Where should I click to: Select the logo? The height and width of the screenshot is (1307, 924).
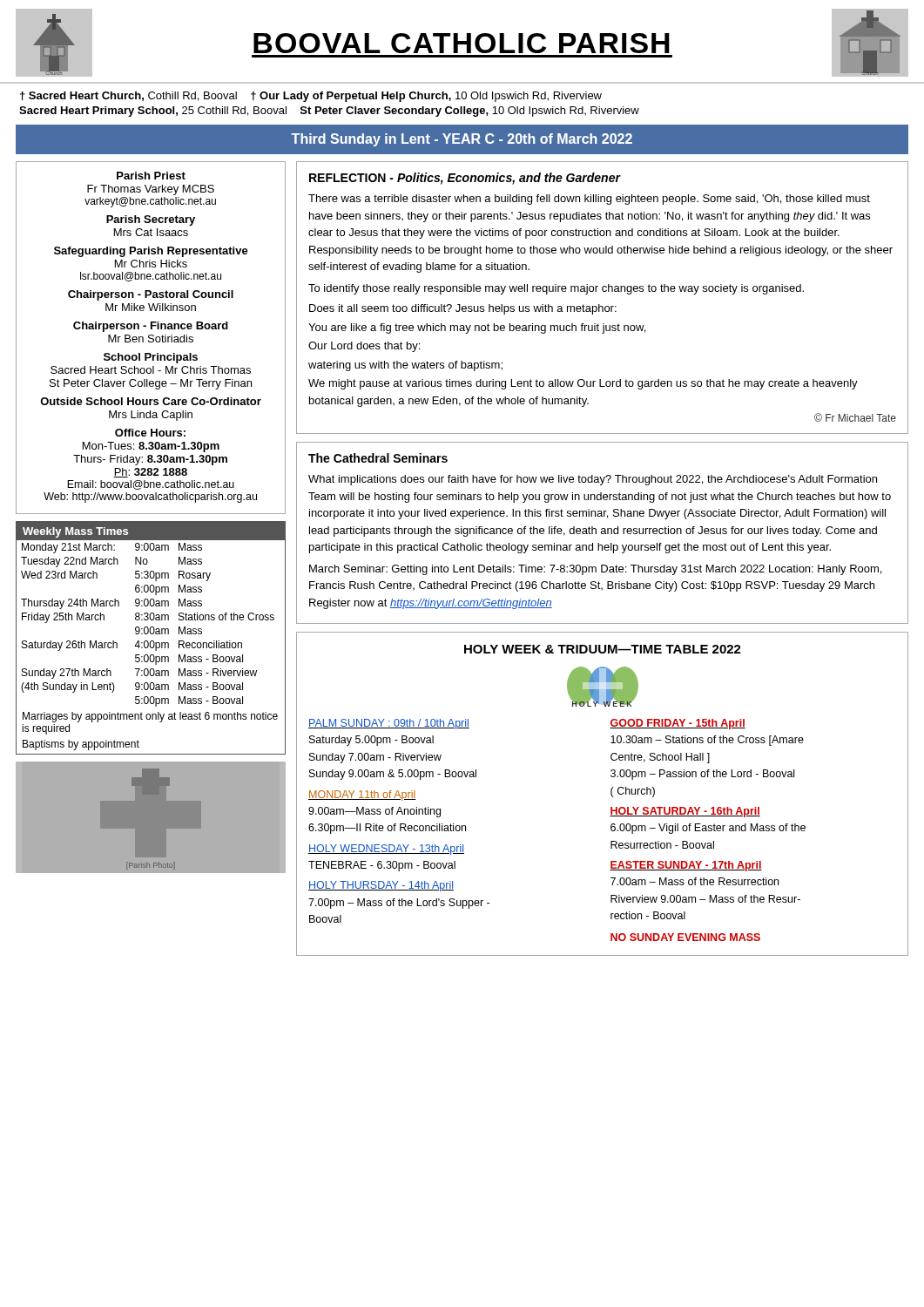click(602, 686)
